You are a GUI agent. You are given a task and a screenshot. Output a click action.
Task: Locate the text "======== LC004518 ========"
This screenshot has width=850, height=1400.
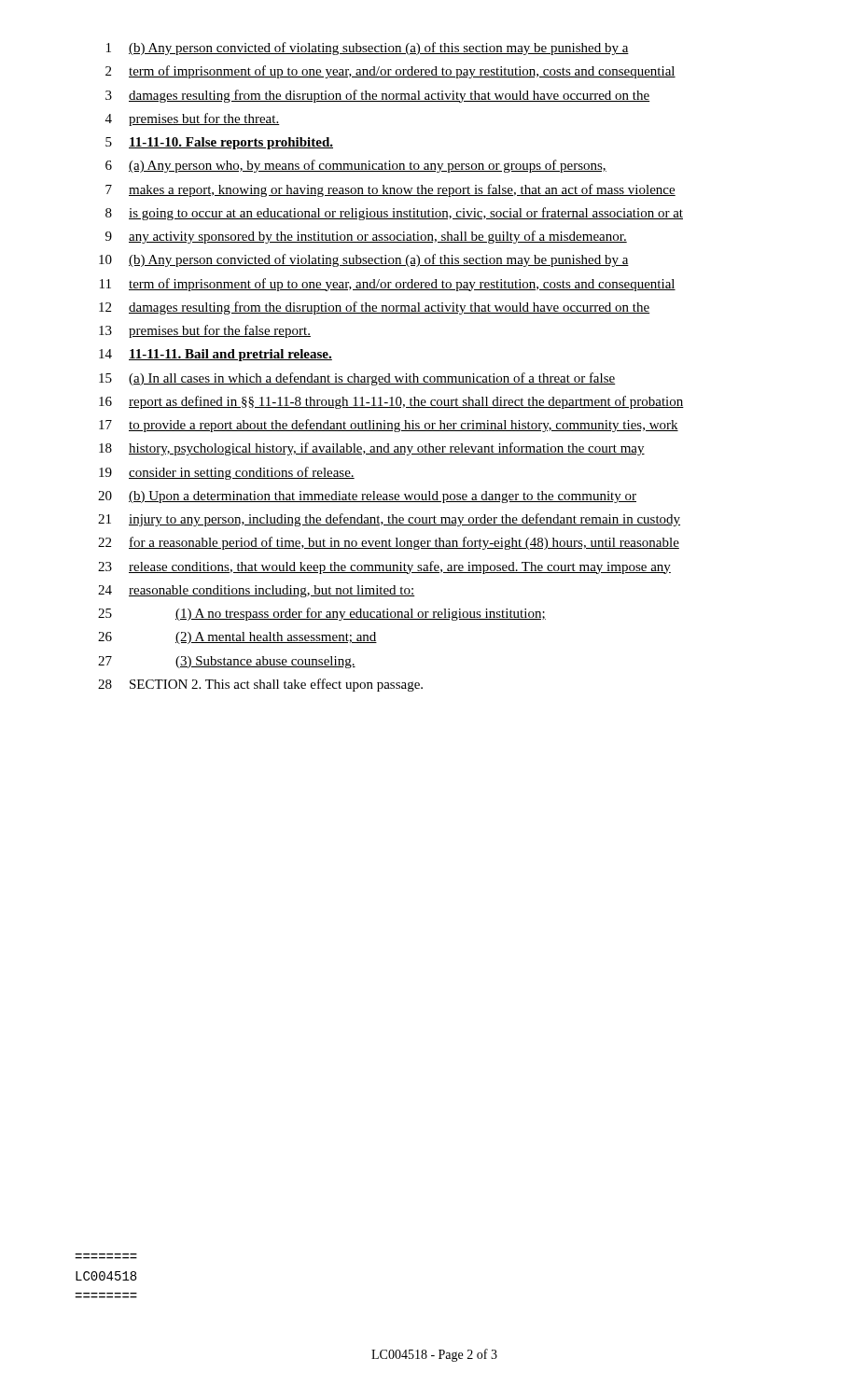[x=106, y=1277]
